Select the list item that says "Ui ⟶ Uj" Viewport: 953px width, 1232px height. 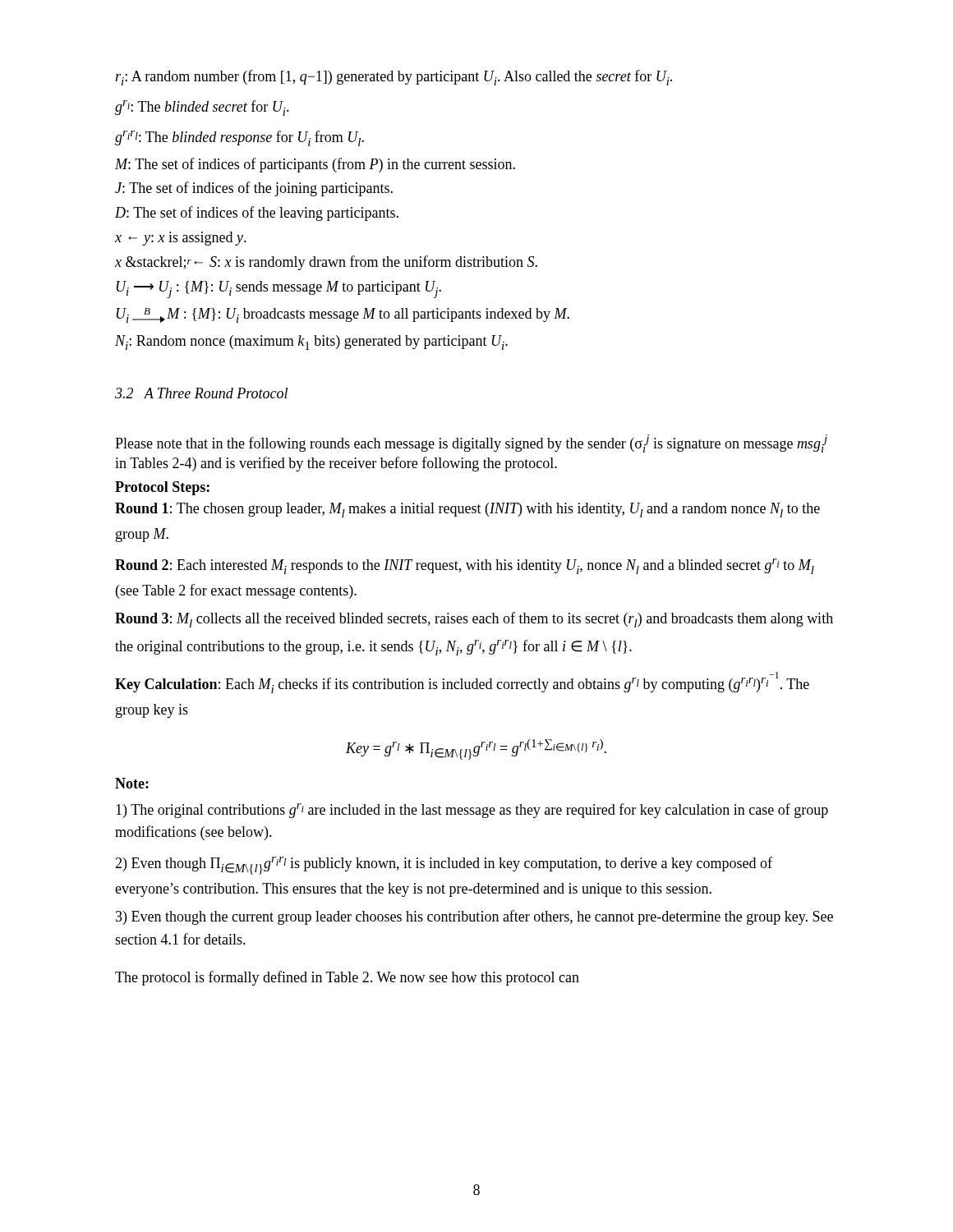(278, 288)
